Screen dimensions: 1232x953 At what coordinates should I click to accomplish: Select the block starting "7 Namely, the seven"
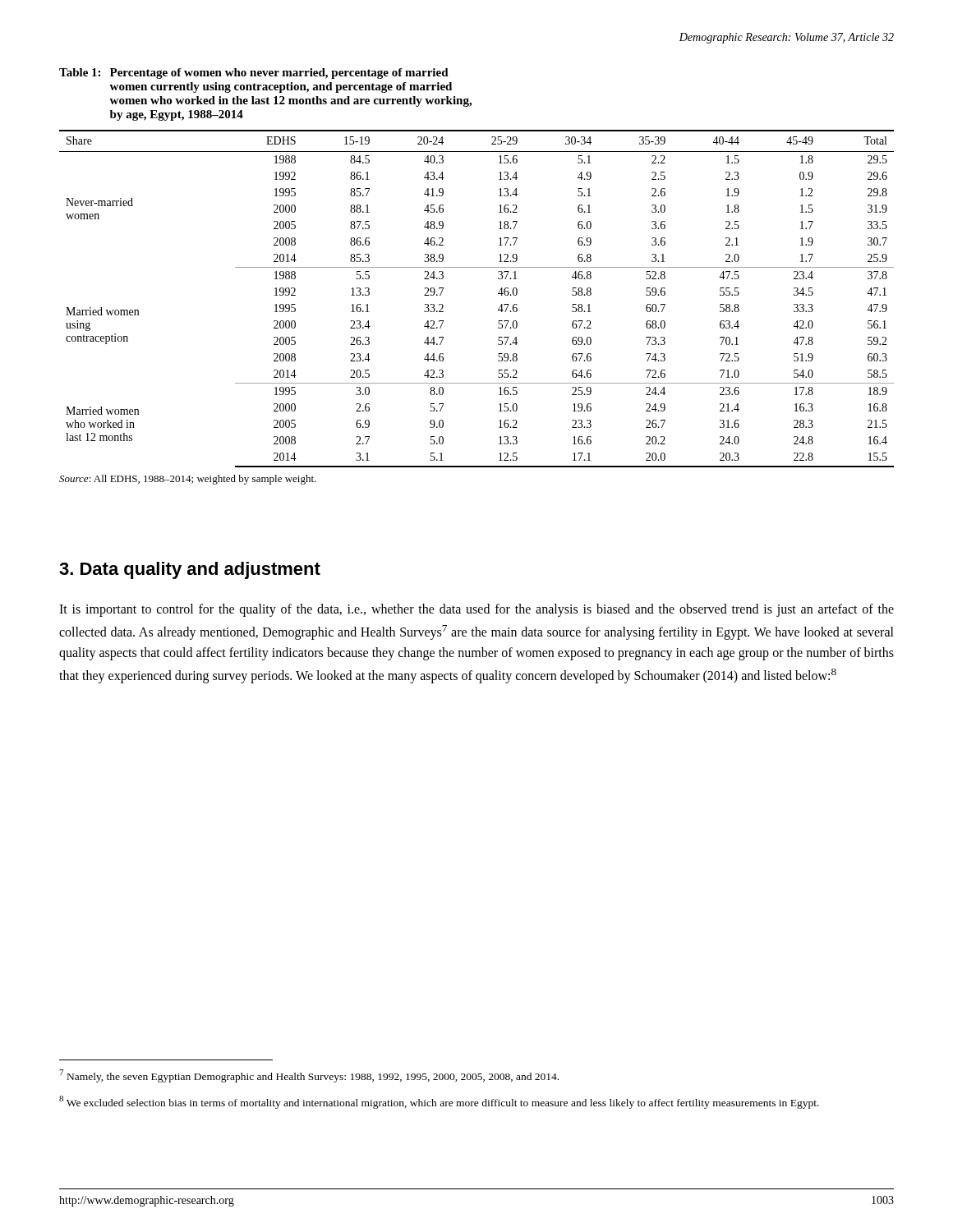(x=309, y=1074)
